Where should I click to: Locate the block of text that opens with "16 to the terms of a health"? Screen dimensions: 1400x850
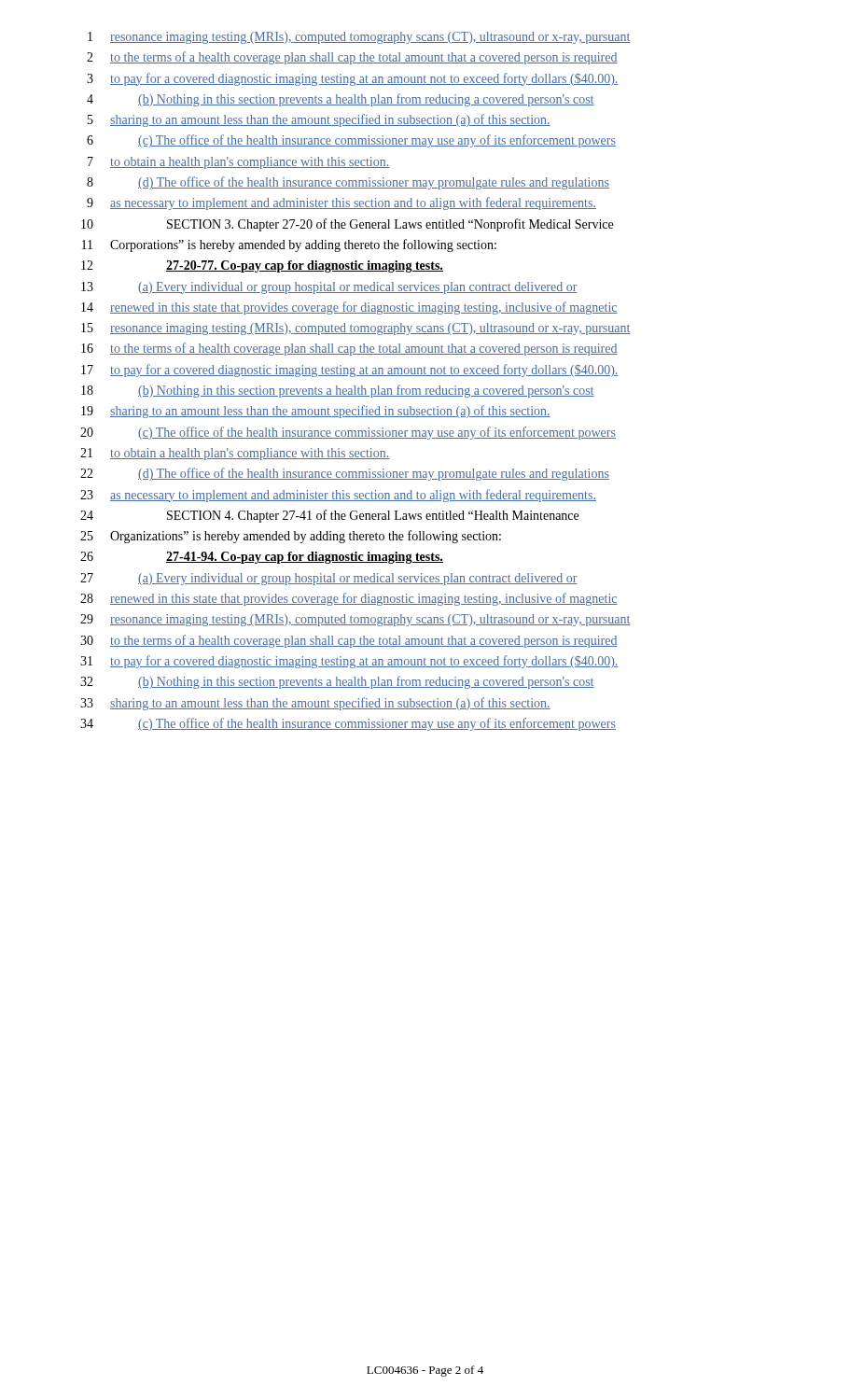click(x=342, y=350)
